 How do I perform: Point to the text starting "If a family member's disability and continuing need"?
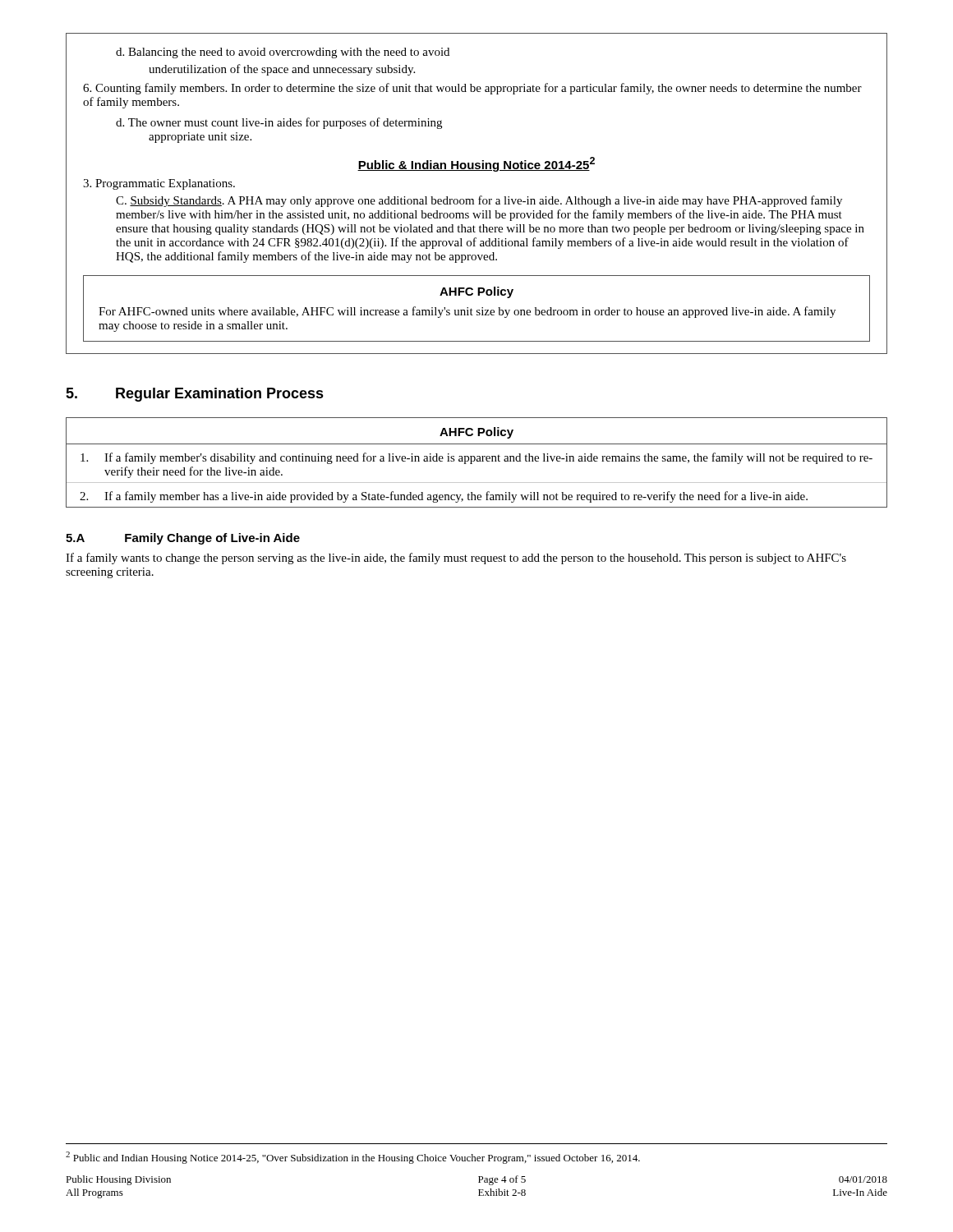(x=476, y=465)
